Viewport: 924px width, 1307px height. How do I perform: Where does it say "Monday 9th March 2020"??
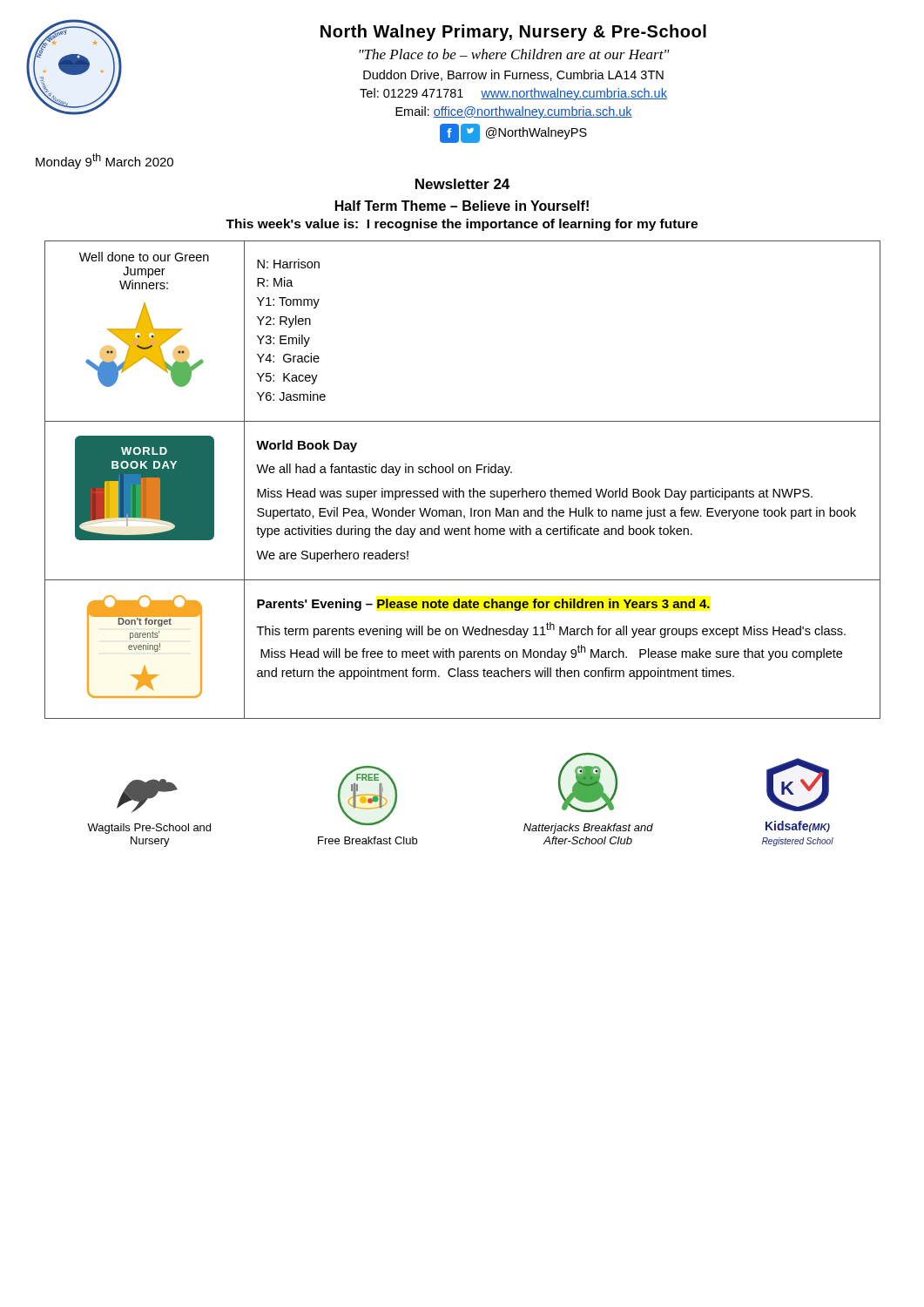(104, 160)
